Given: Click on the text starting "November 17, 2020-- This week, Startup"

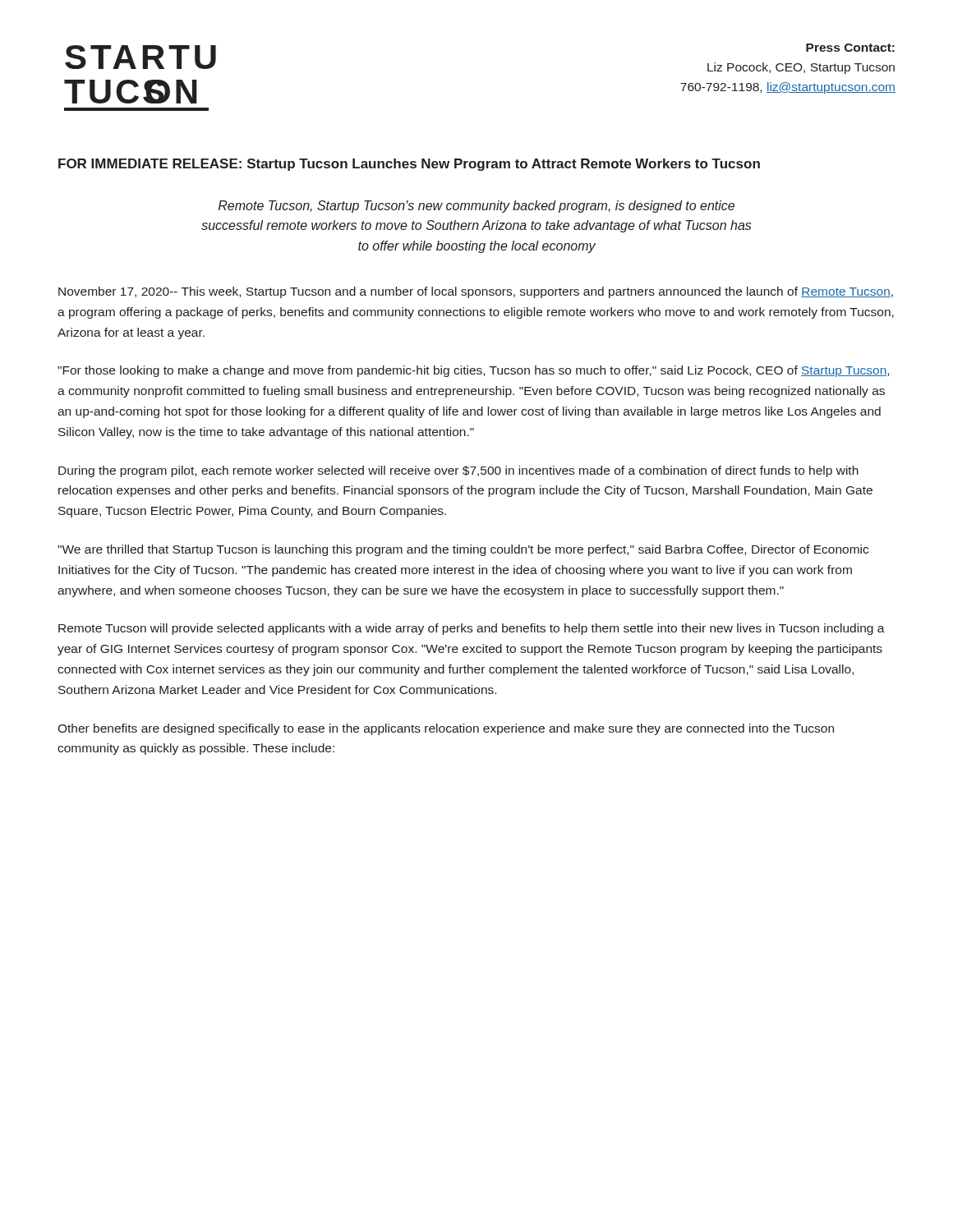Looking at the screenshot, I should point(476,312).
